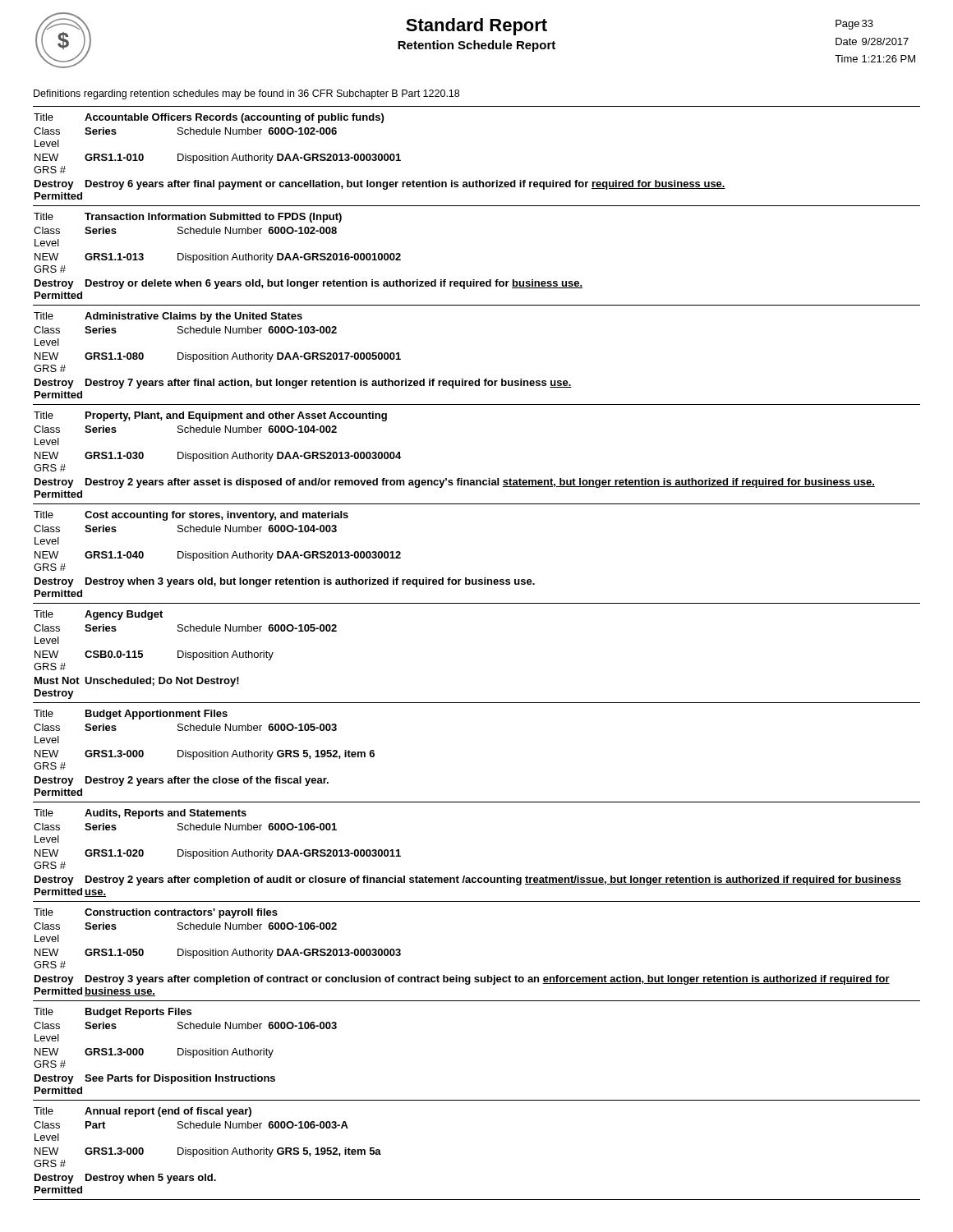The width and height of the screenshot is (953, 1232).
Task: Select the table that reads "See Parts for Disposition Instructions"
Action: (x=476, y=1050)
